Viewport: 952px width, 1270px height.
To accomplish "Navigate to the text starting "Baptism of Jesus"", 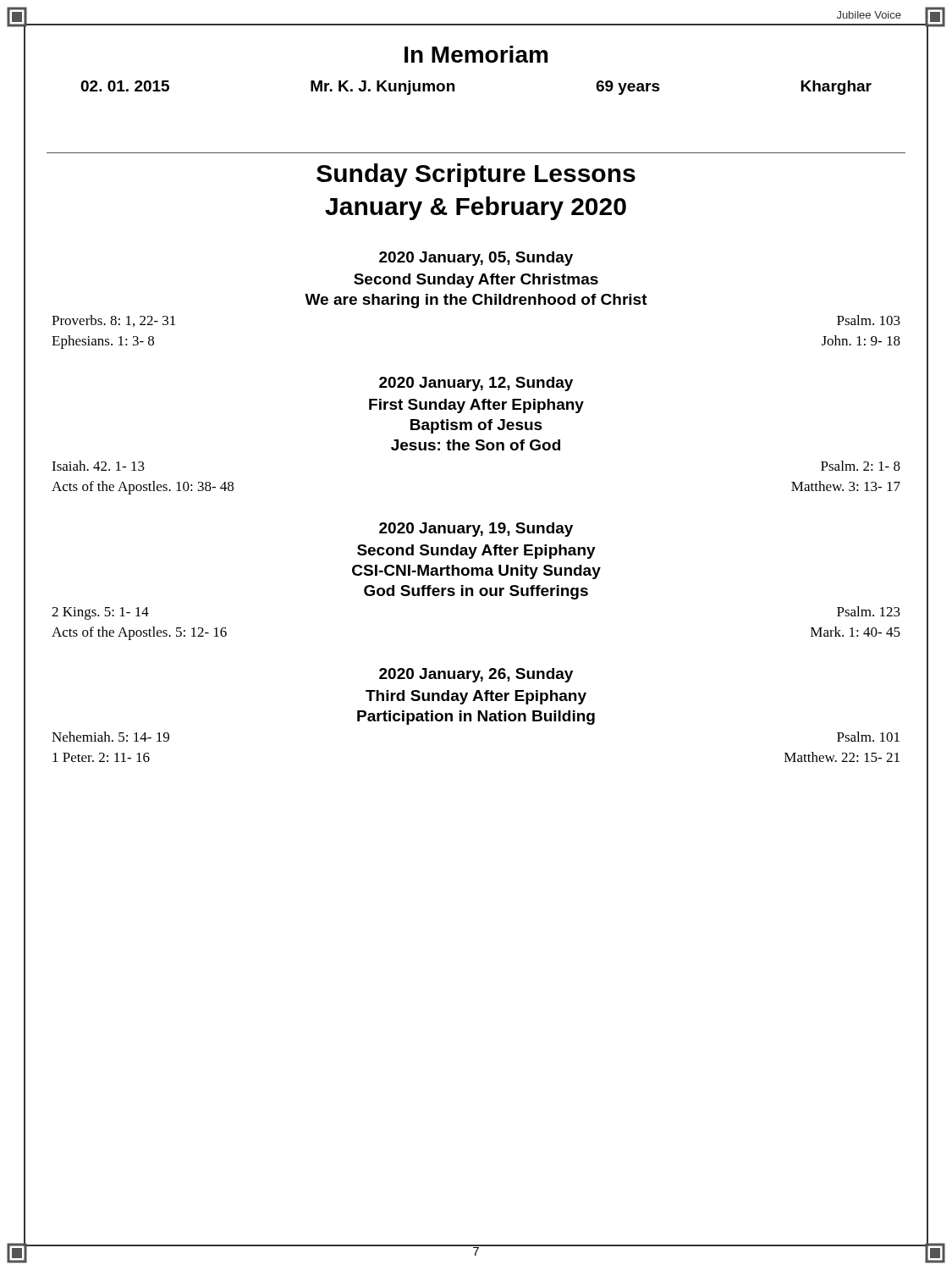I will click(476, 425).
